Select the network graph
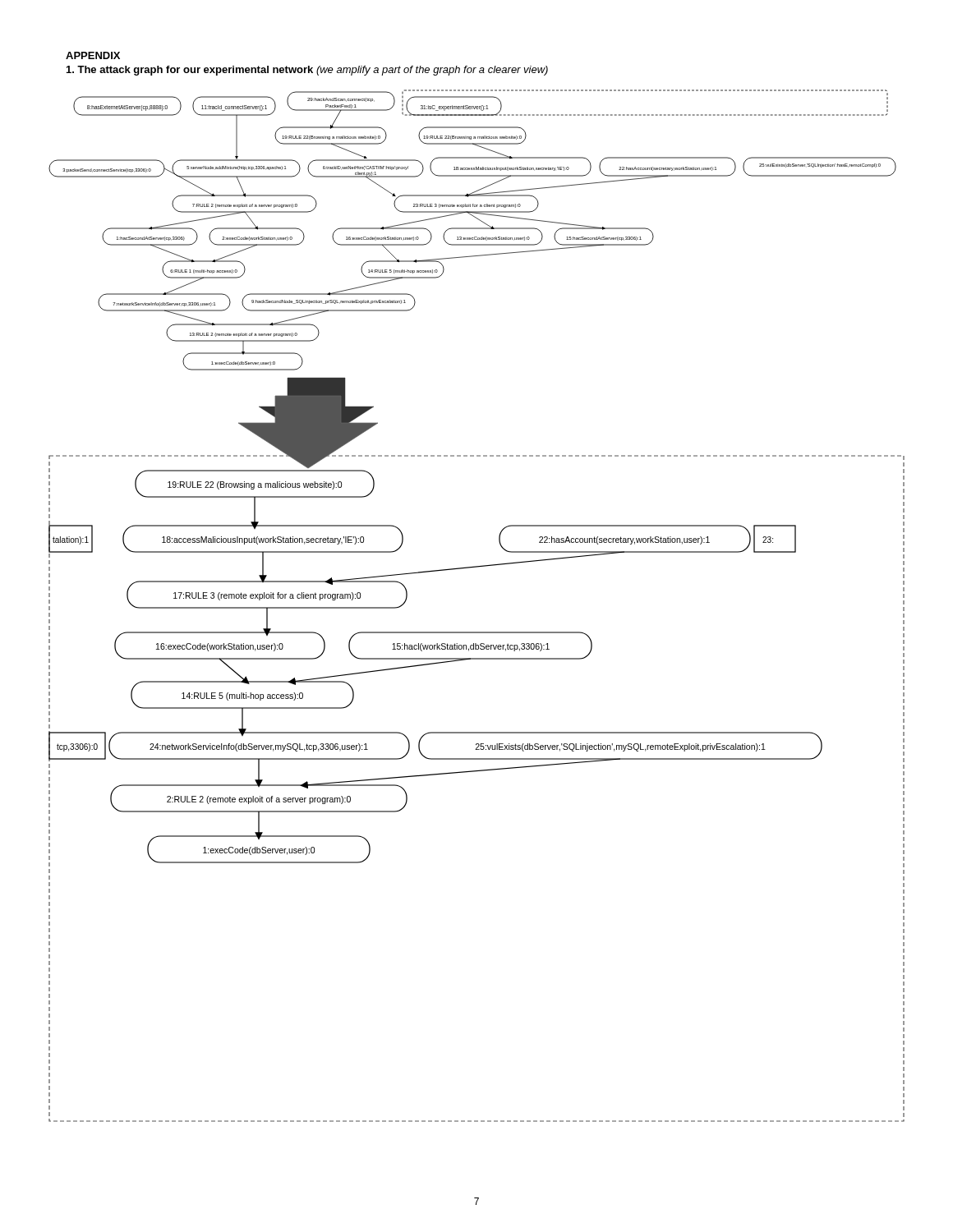Image resolution: width=953 pixels, height=1232 pixels. point(476,612)
